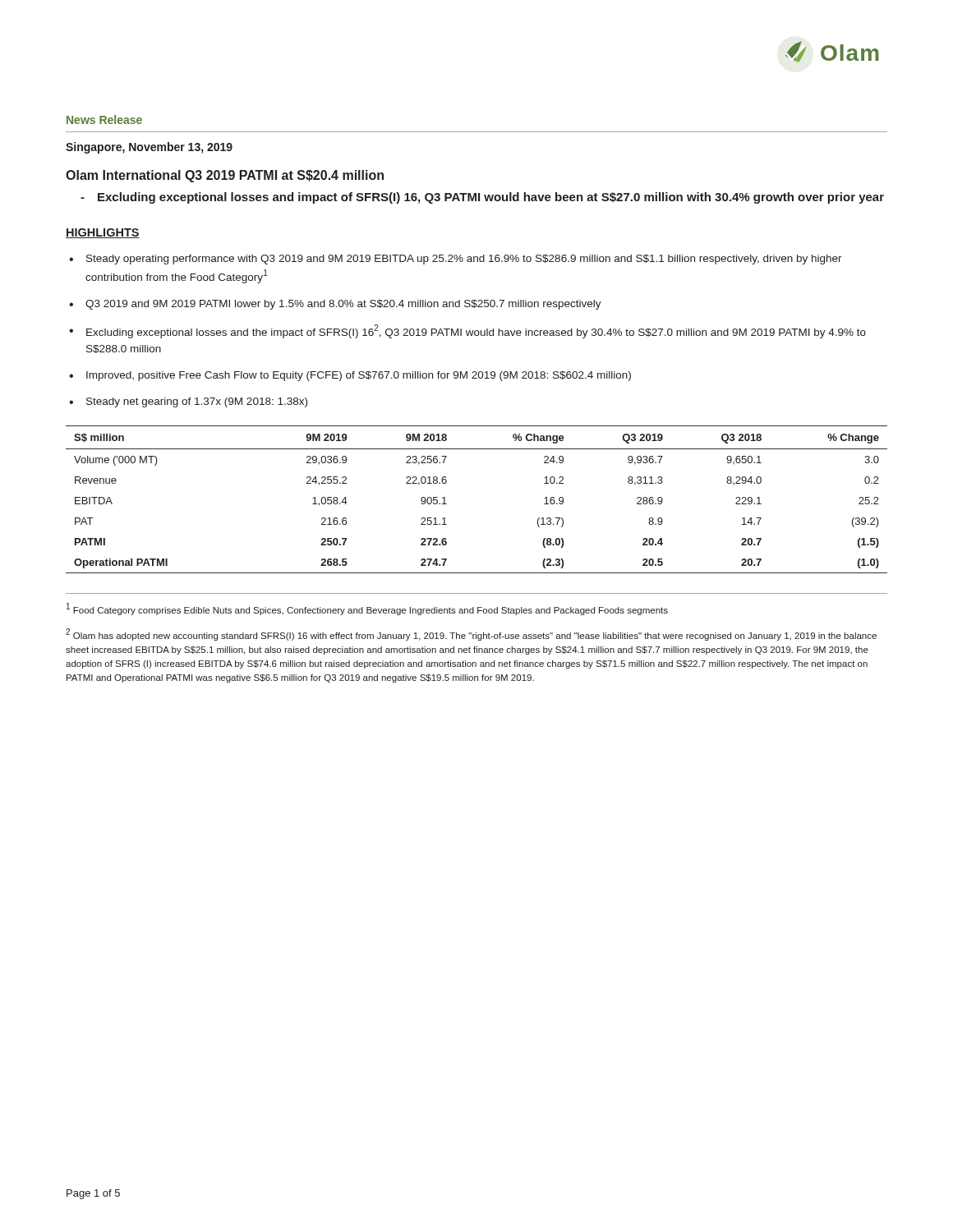The image size is (953, 1232).
Task: Select the table that reads "9M 2019"
Action: click(476, 499)
